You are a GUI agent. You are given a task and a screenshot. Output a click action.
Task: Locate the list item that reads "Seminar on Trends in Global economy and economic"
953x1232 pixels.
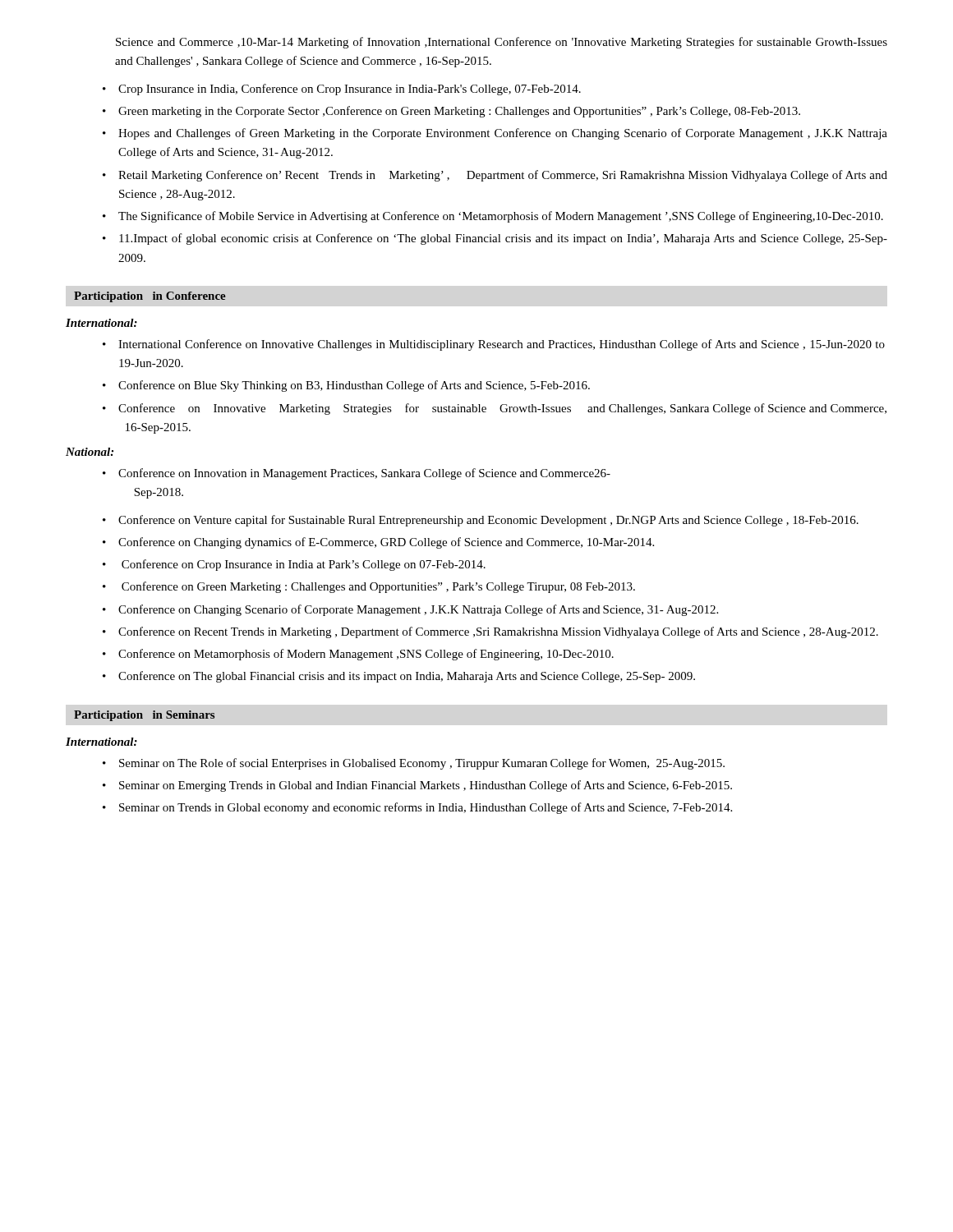pos(426,807)
